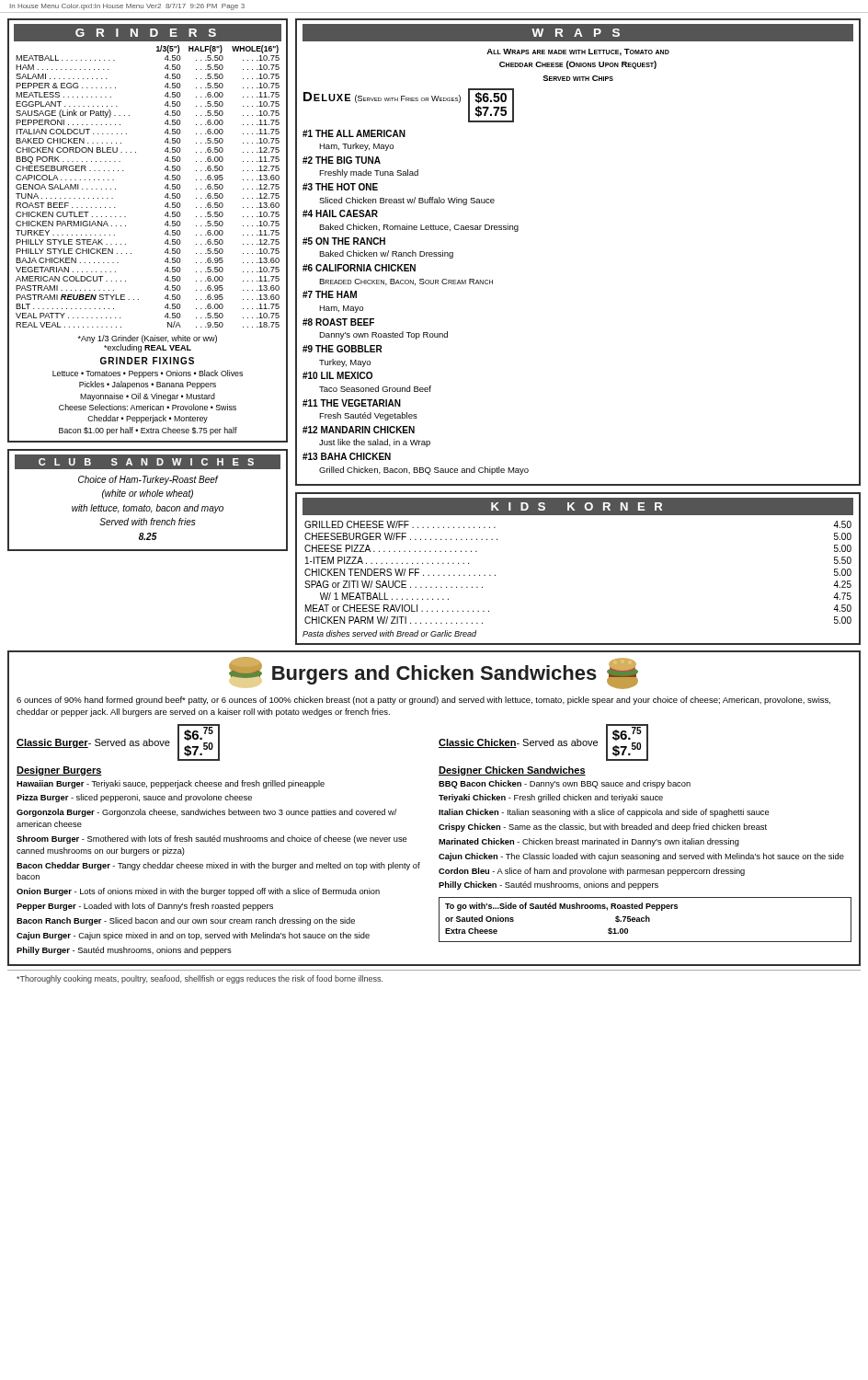Viewport: 868px width, 1380px height.
Task: Locate the list item that says "Teriyaki Chicken - Fresh"
Action: (551, 798)
